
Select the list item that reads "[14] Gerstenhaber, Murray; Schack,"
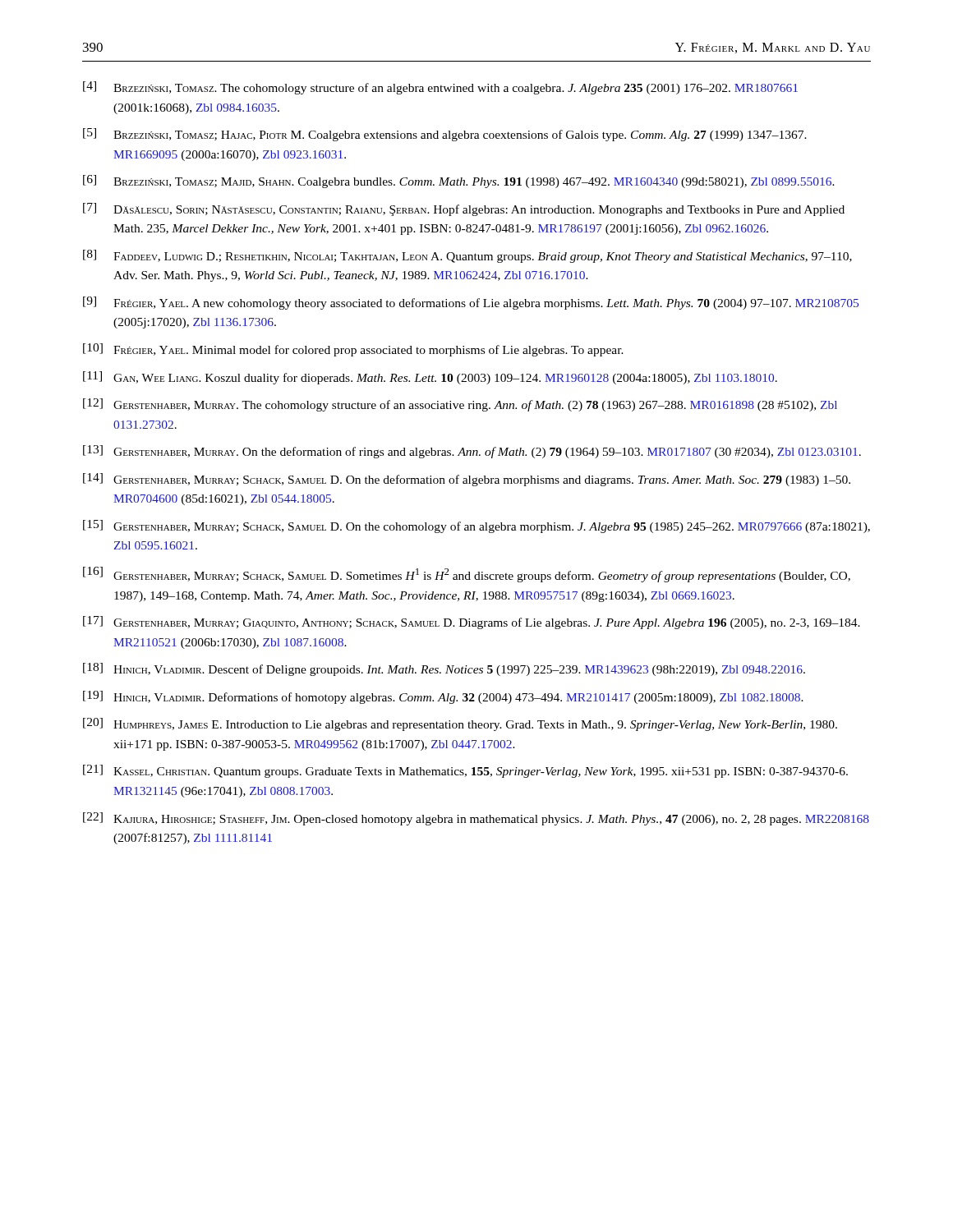click(x=476, y=489)
